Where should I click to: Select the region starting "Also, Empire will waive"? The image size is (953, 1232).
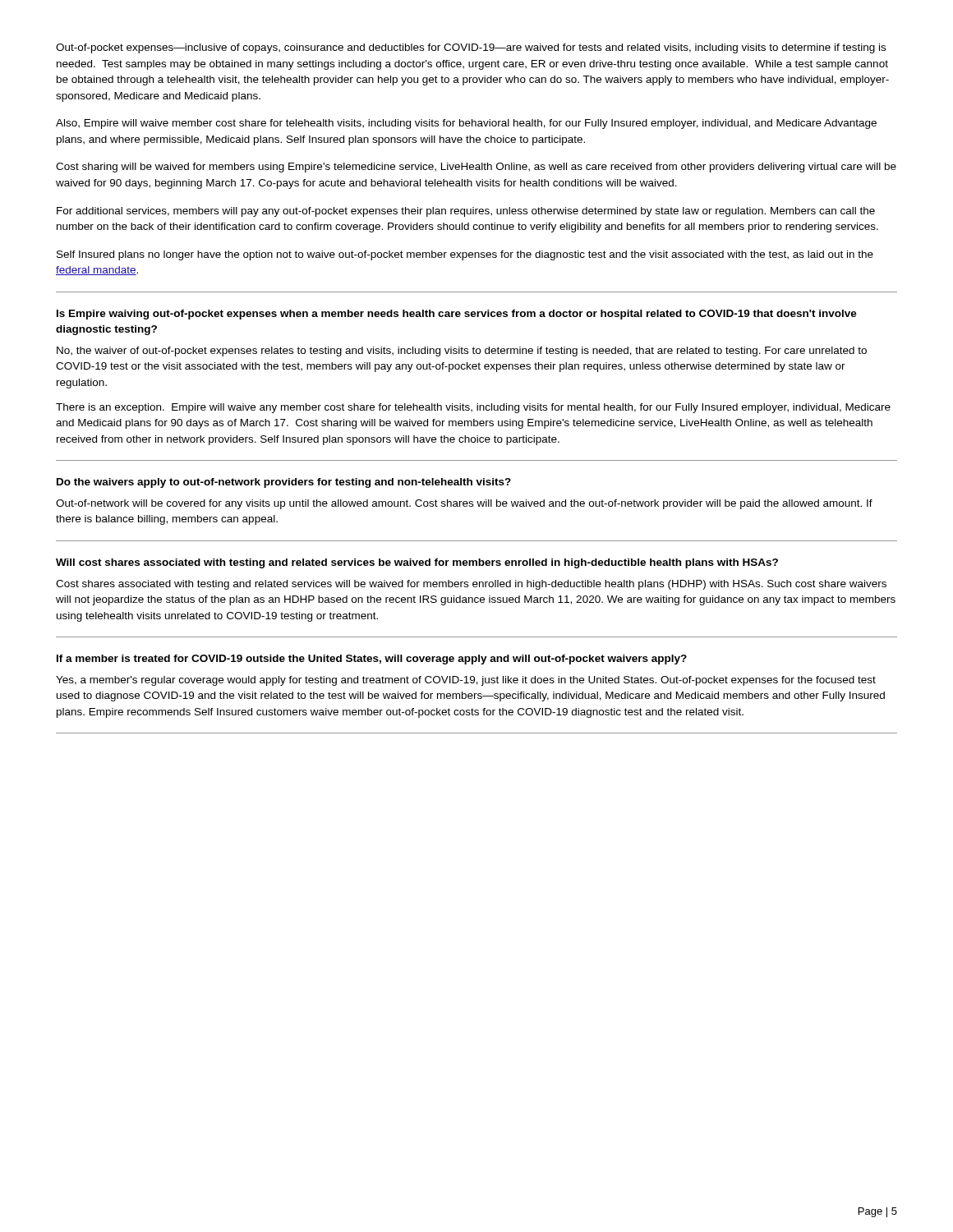[x=466, y=131]
